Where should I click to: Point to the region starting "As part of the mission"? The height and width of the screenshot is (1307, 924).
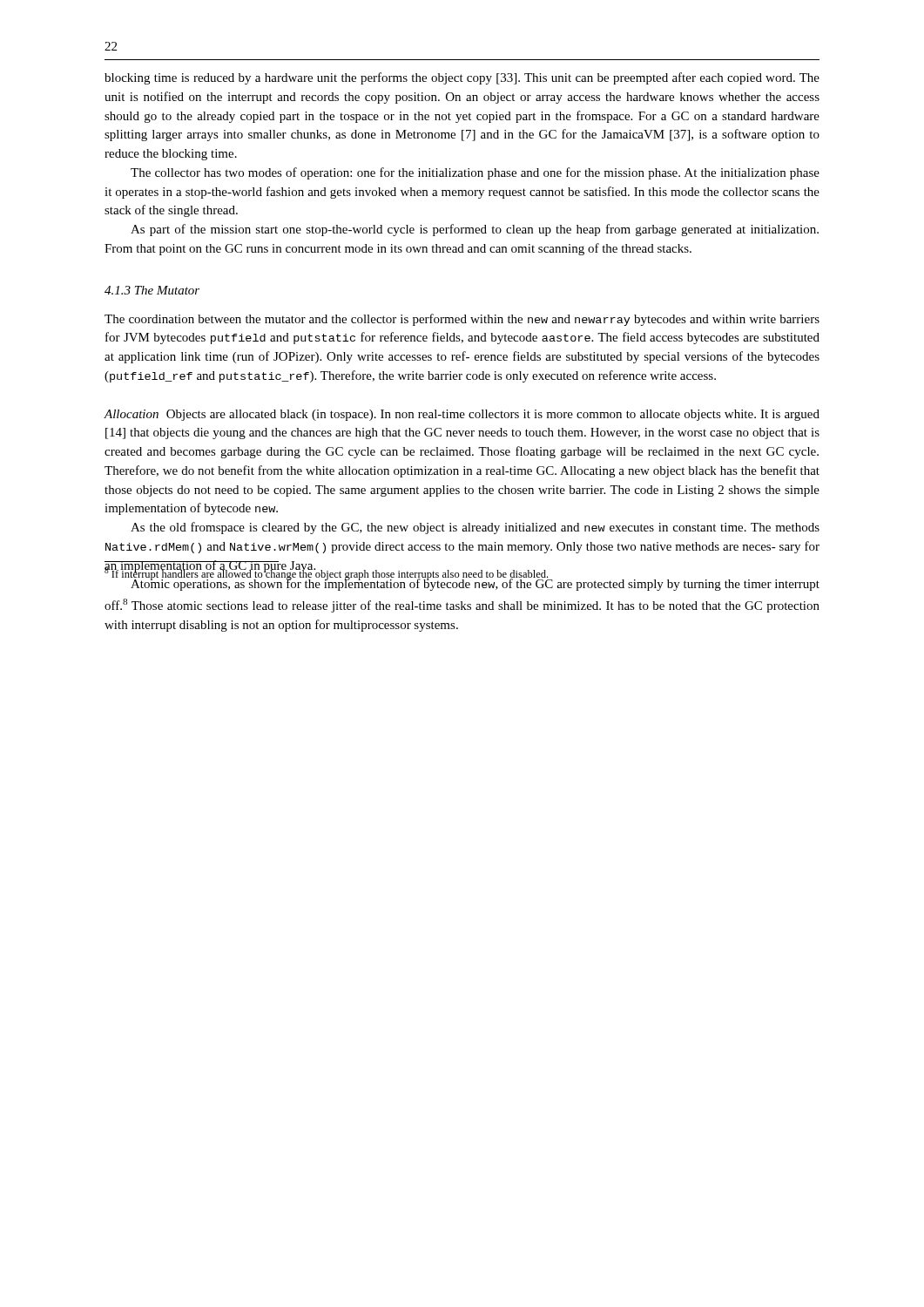(x=462, y=239)
